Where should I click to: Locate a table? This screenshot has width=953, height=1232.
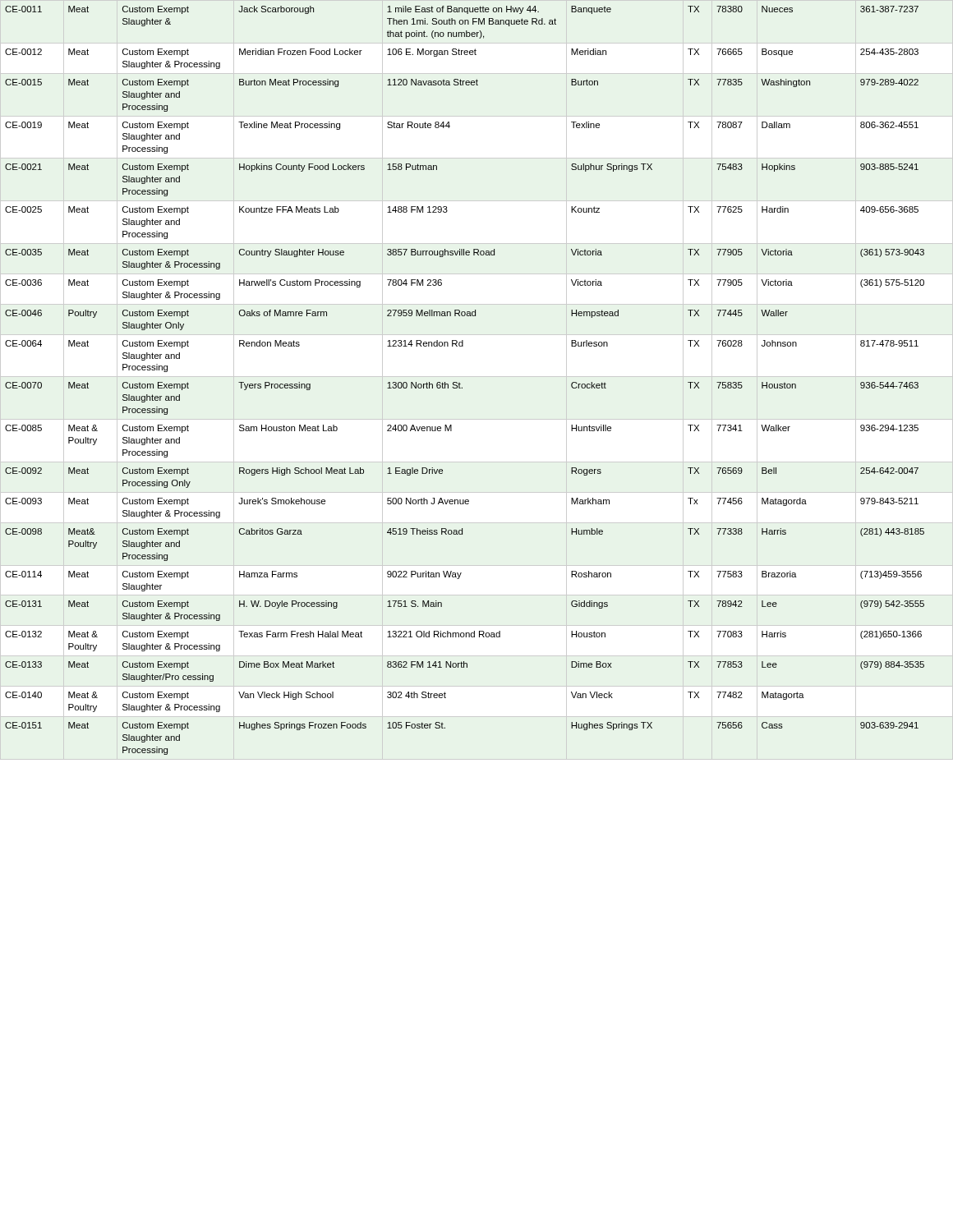point(476,380)
